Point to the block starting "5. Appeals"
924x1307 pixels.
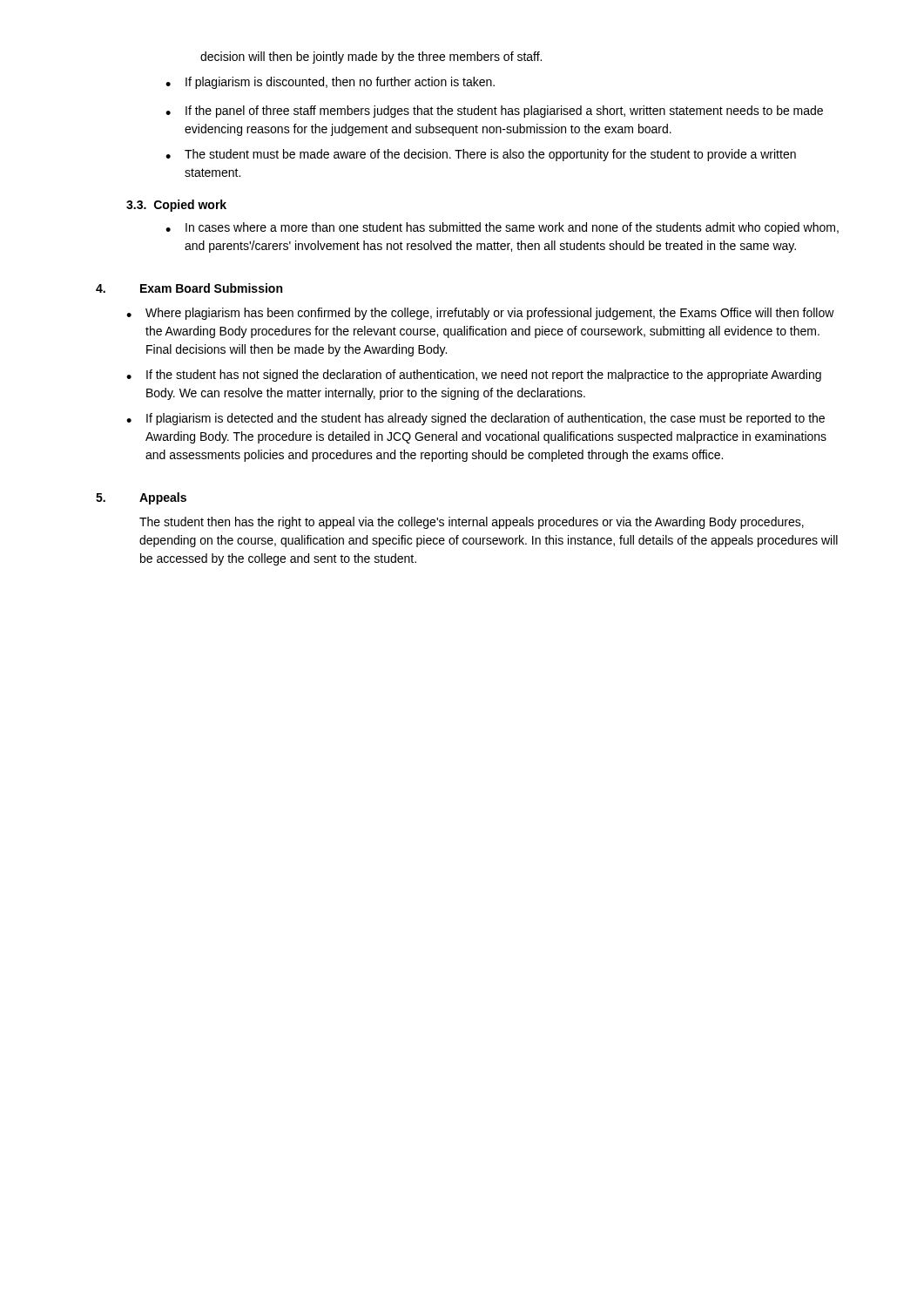(141, 498)
